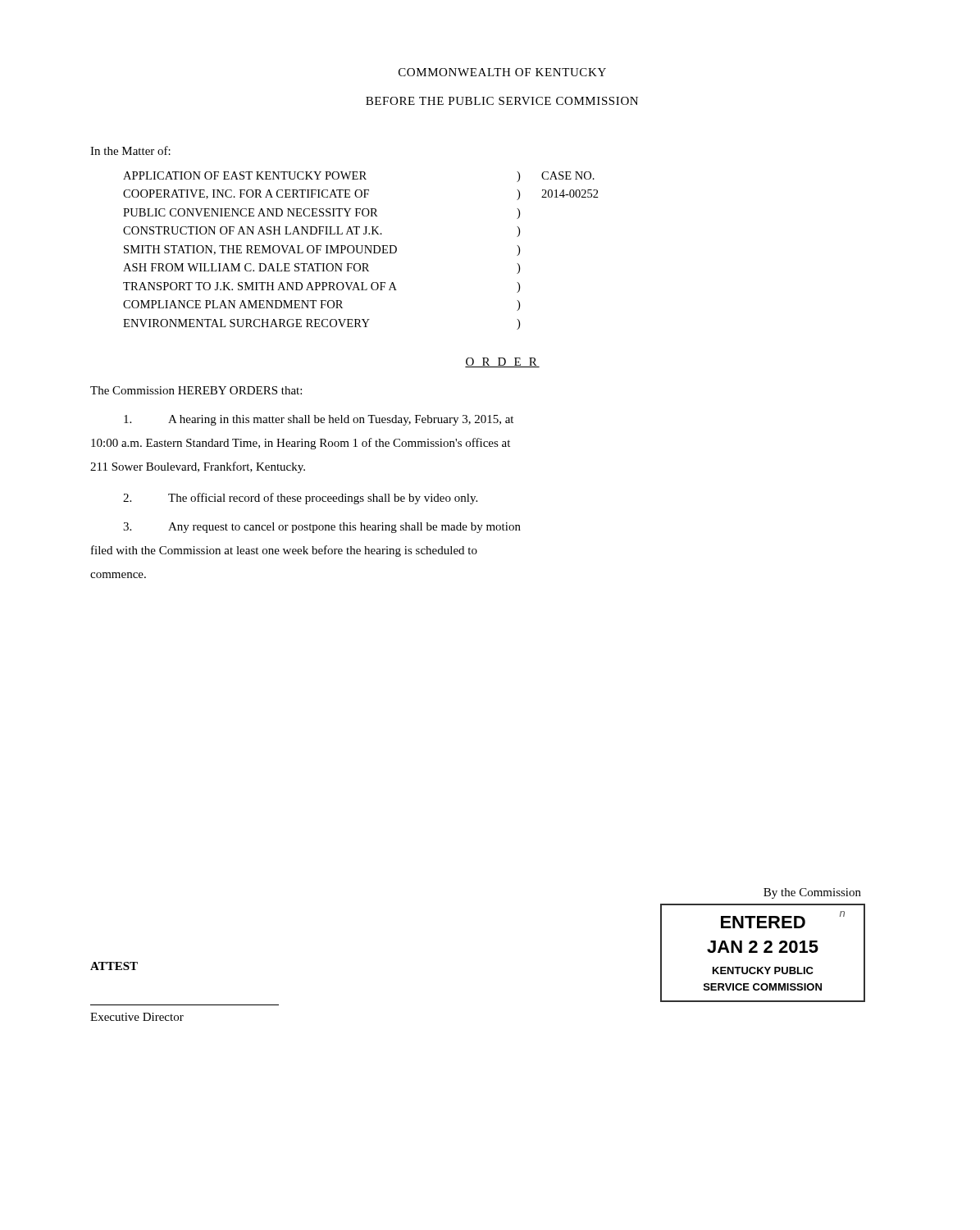Click on the section header that says "O R D E R"
The width and height of the screenshot is (980, 1230).
tap(502, 362)
